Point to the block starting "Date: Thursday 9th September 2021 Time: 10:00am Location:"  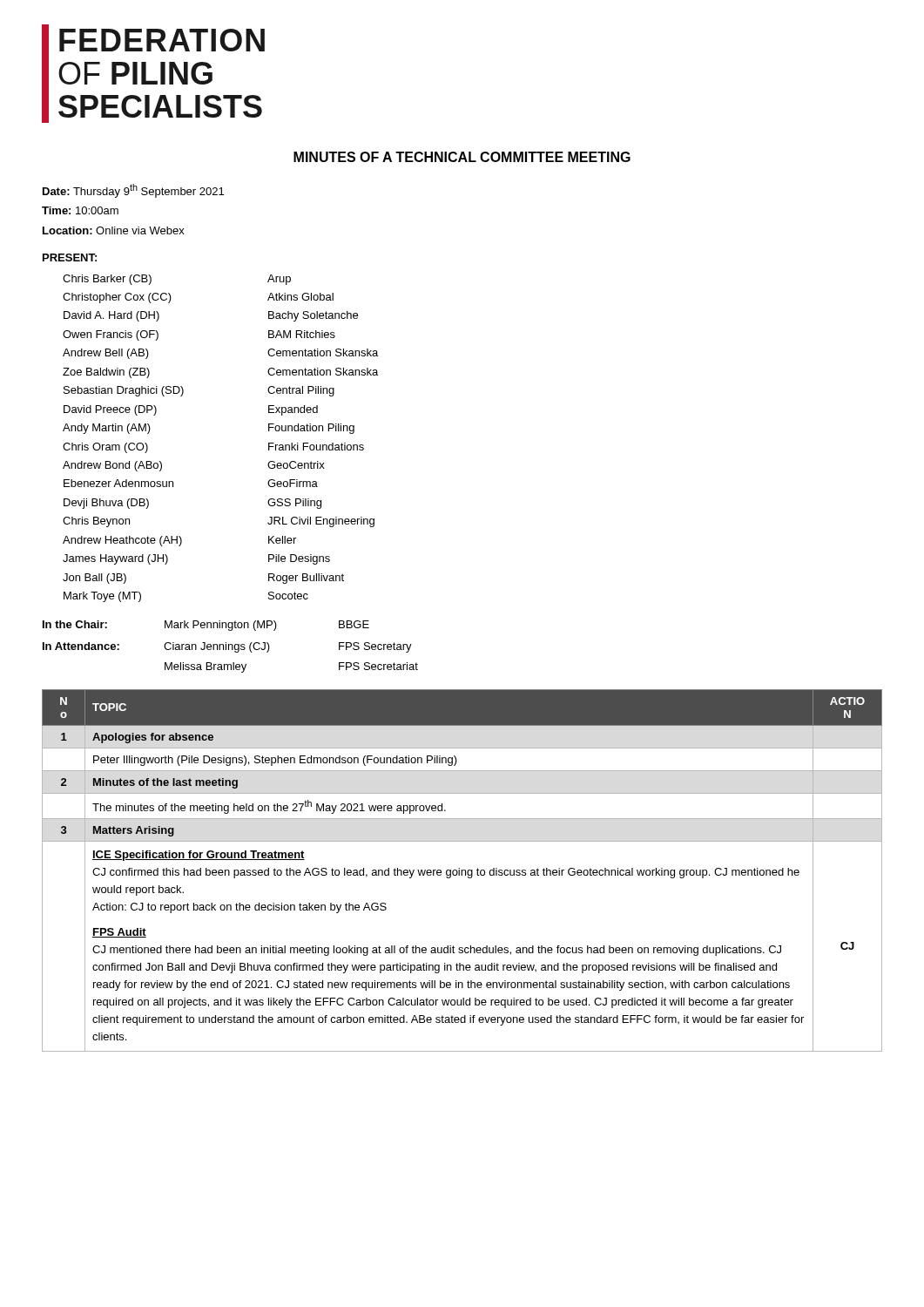pyautogui.click(x=133, y=191)
